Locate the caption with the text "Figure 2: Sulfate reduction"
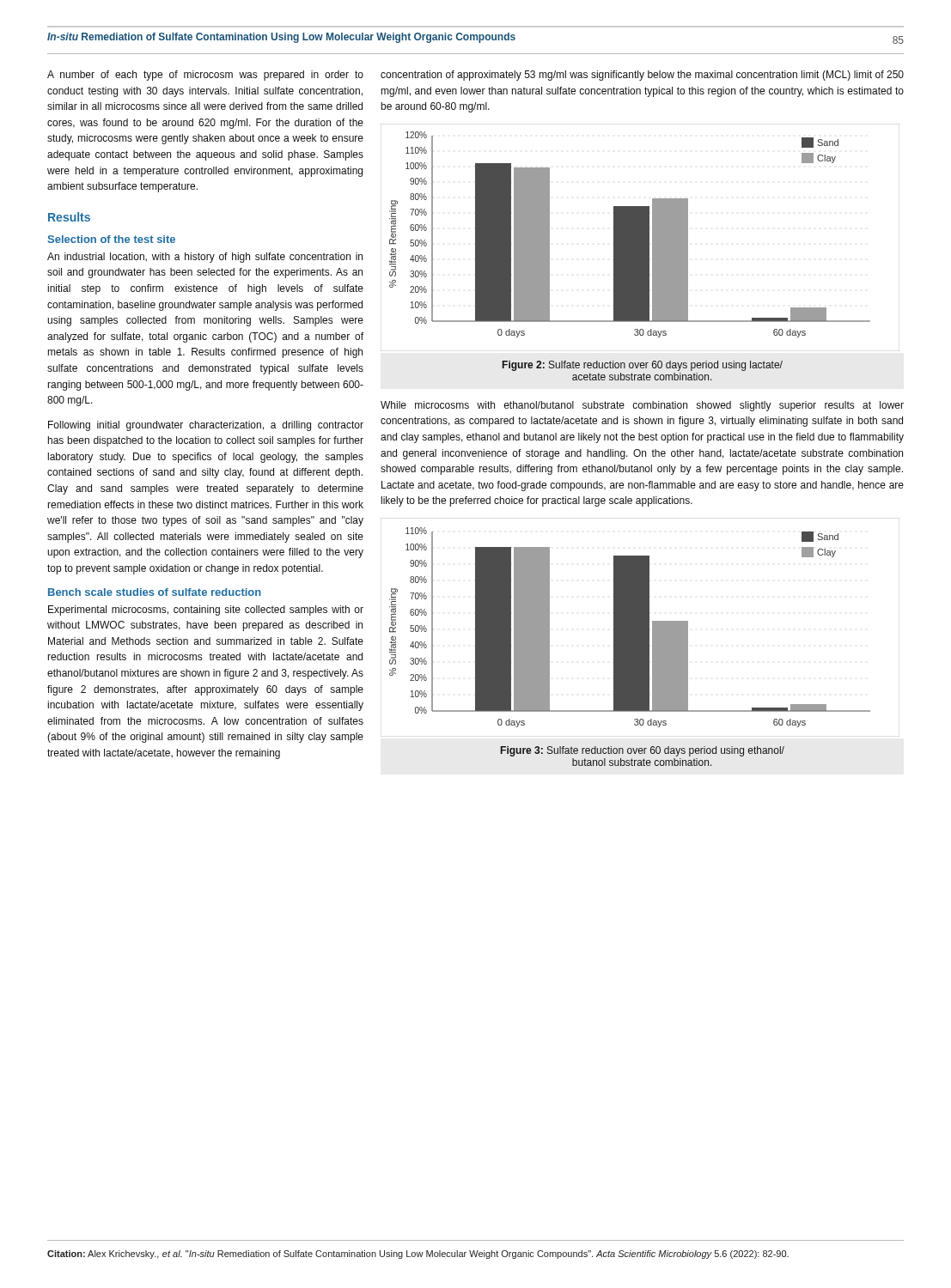This screenshot has width=951, height=1288. tap(642, 371)
